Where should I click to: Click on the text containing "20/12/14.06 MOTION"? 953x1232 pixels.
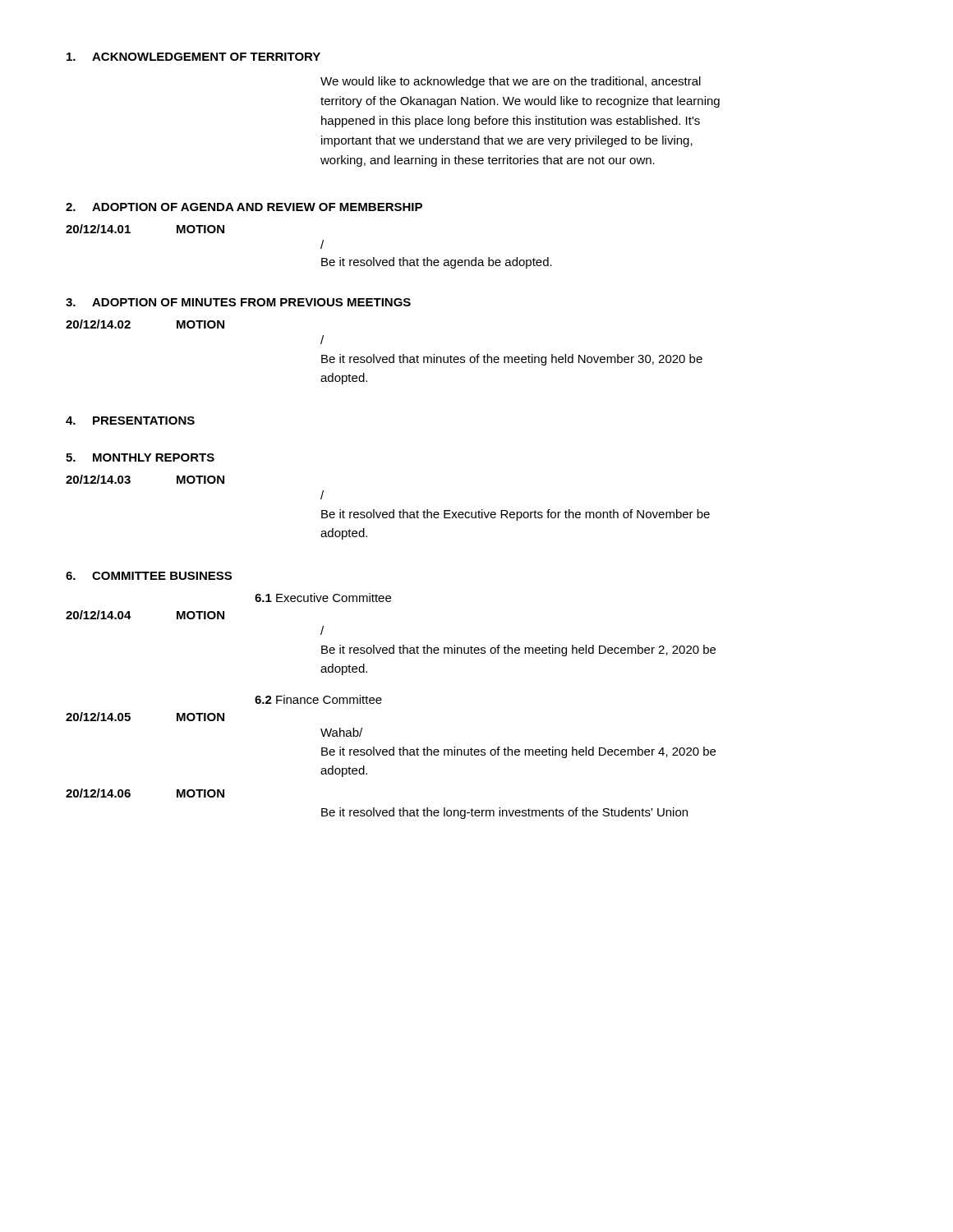pyautogui.click(x=98, y=793)
